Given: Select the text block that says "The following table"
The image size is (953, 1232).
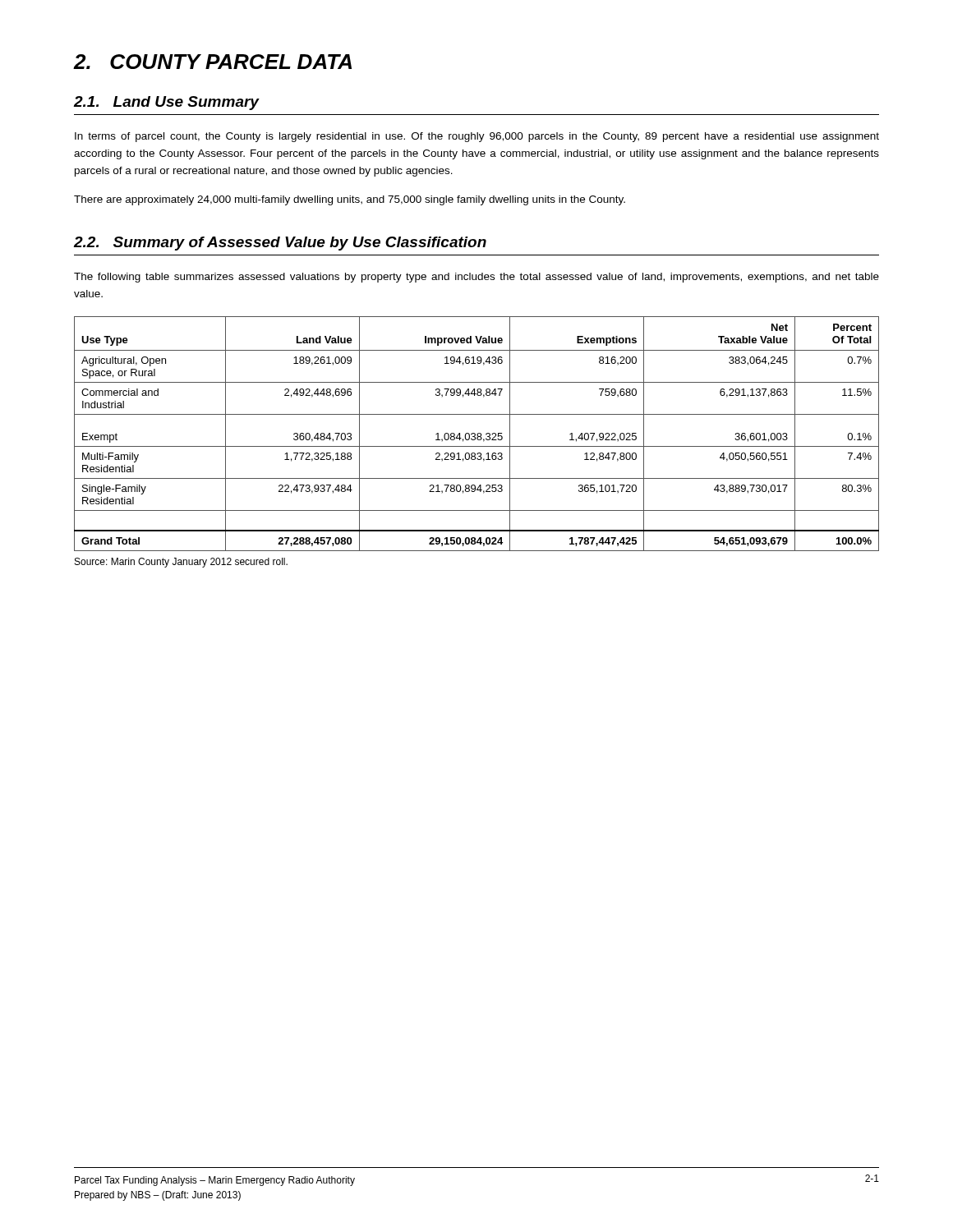Looking at the screenshot, I should point(476,285).
